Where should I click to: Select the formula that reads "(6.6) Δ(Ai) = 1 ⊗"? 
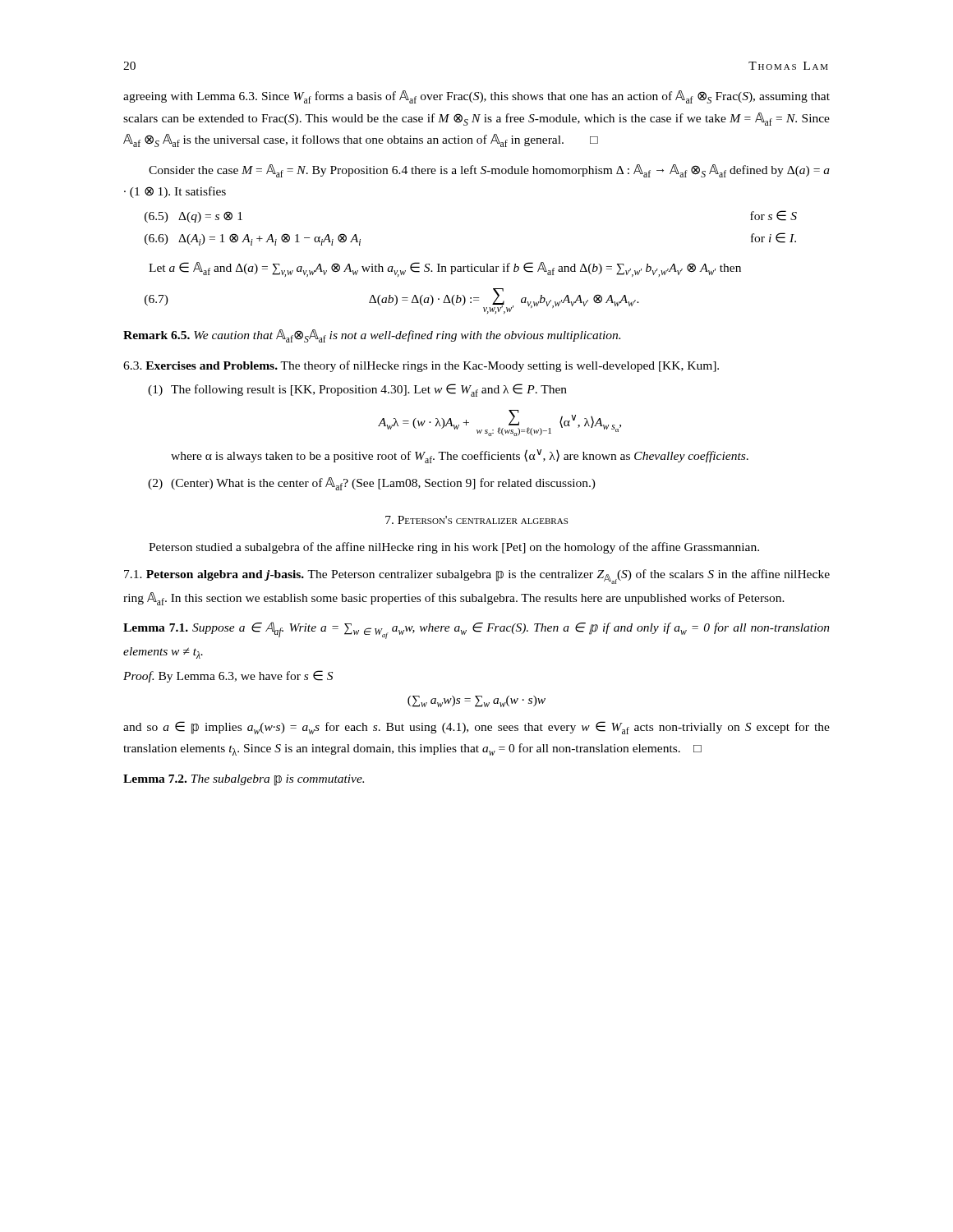(x=248, y=239)
